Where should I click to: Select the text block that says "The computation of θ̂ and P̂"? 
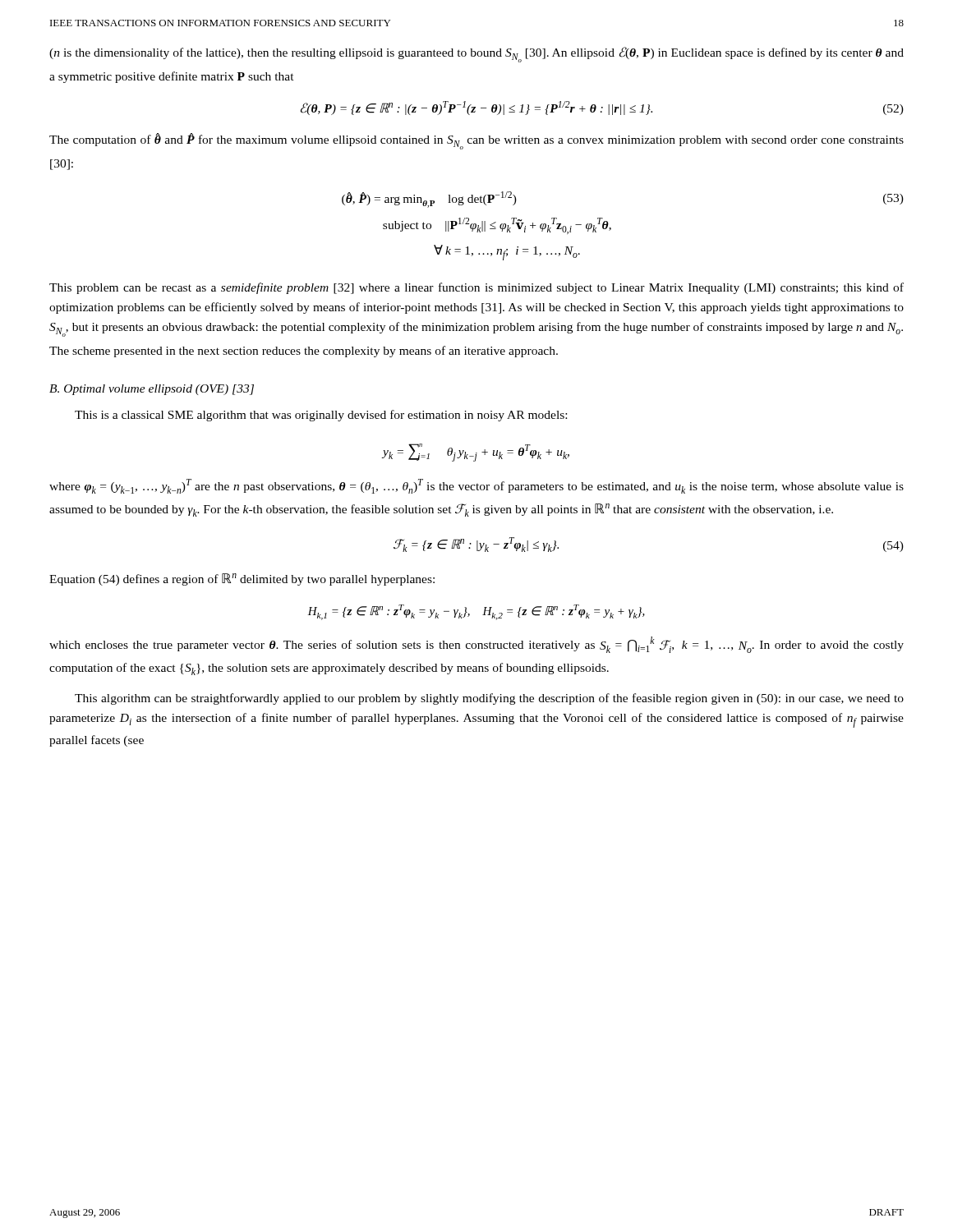[x=476, y=151]
